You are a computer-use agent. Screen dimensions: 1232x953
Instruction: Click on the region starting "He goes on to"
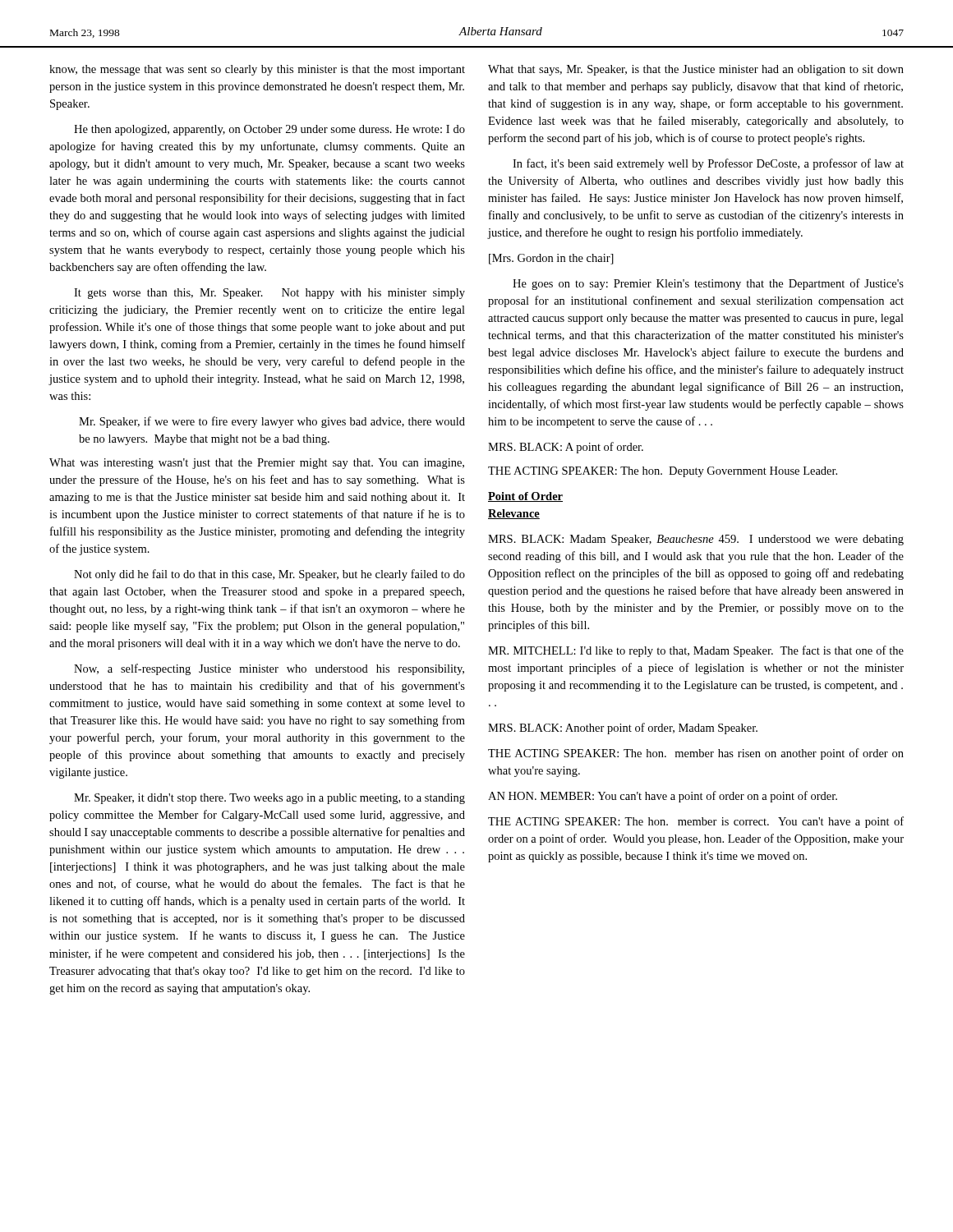(696, 353)
